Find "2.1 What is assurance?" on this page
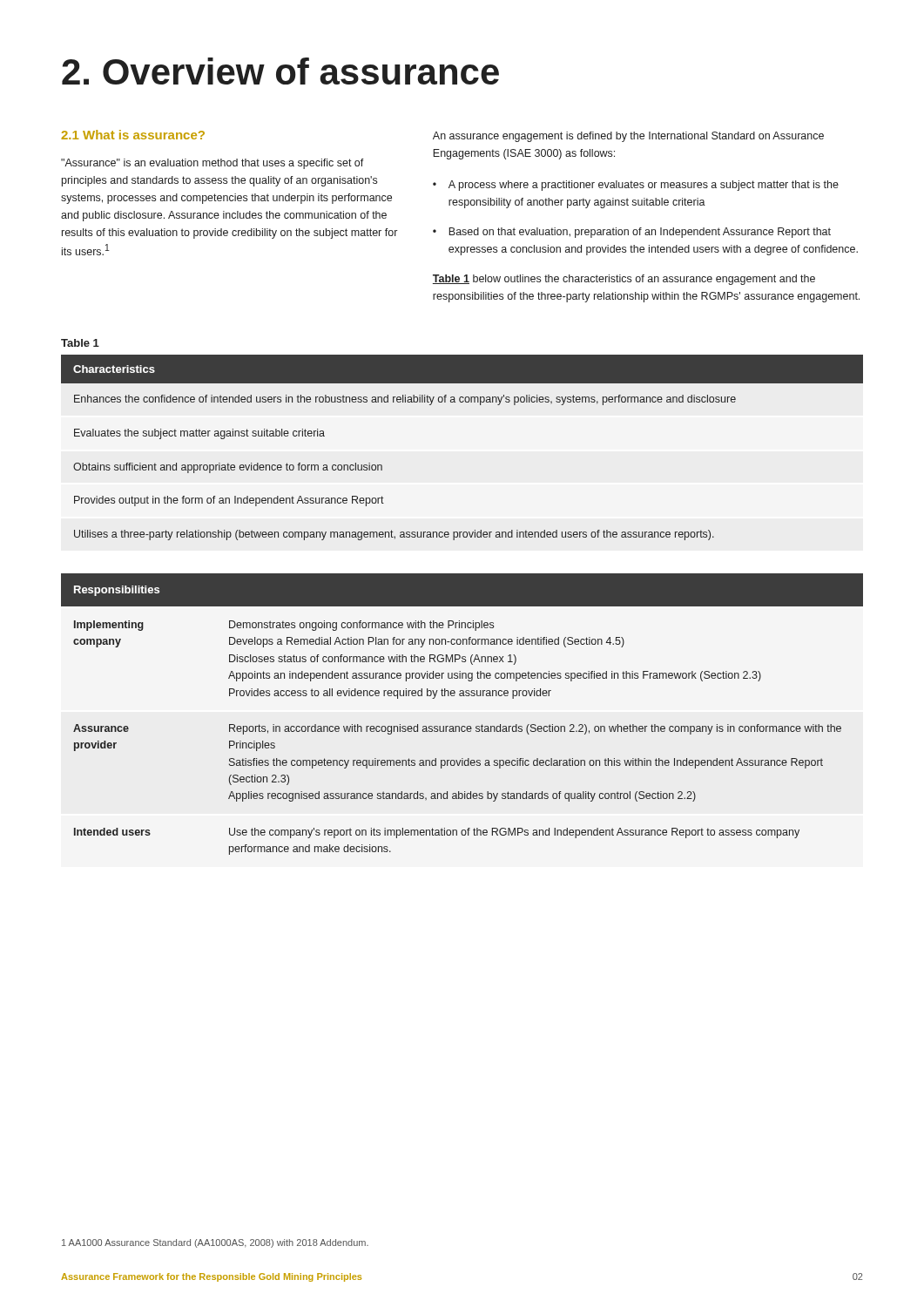 [x=133, y=135]
